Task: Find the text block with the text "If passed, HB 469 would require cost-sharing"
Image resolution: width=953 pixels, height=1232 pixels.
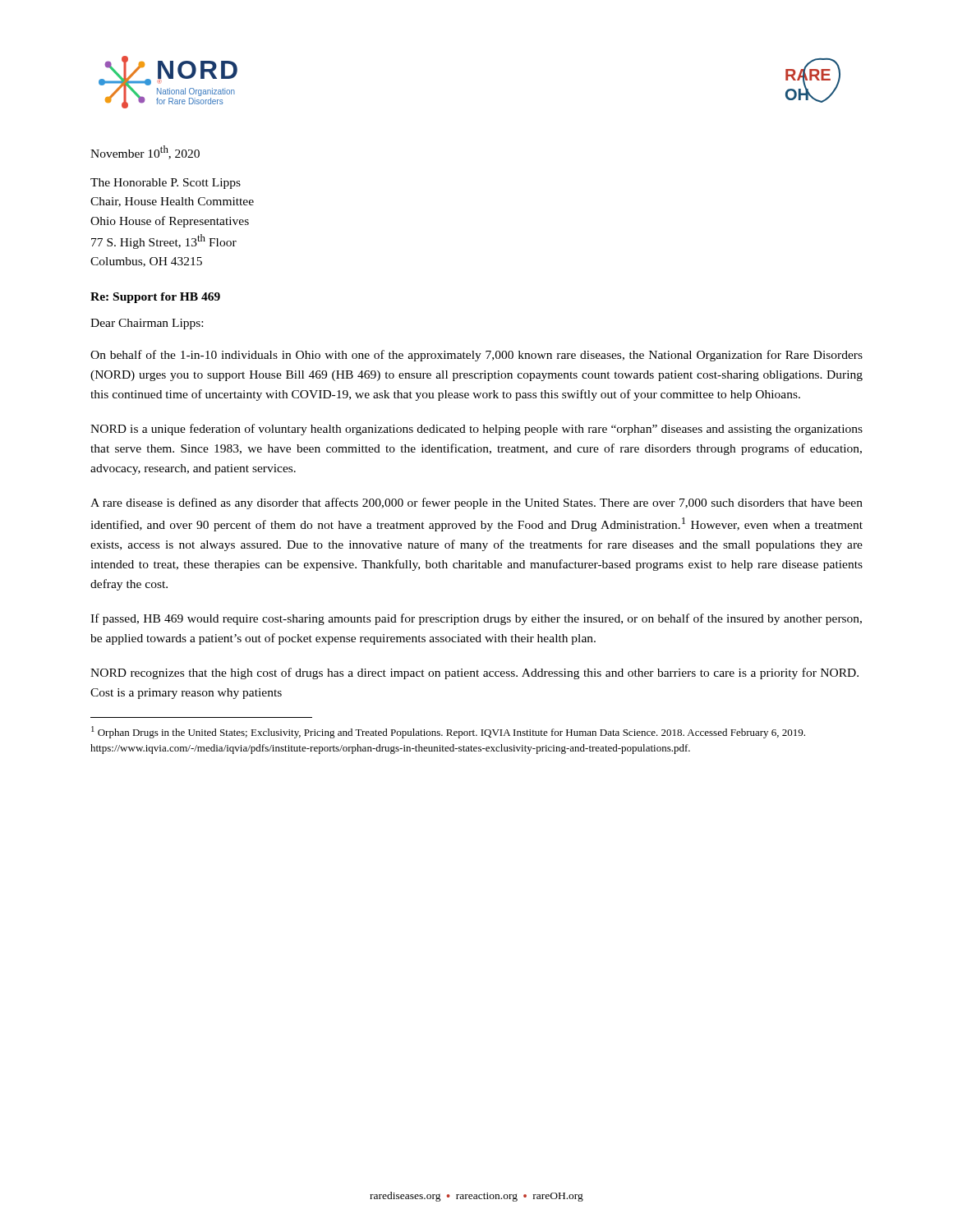Action: (x=476, y=628)
